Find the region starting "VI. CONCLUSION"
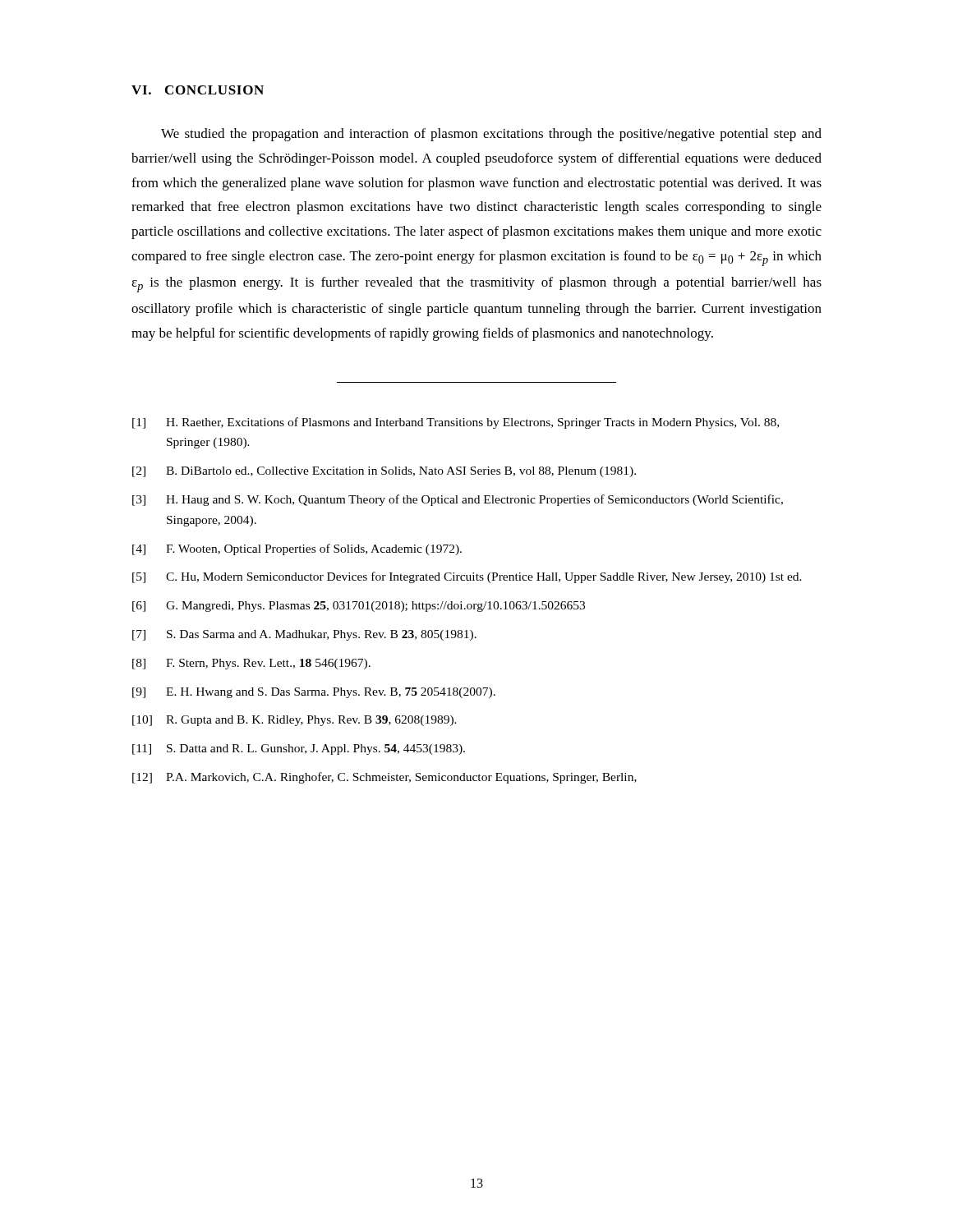The image size is (953, 1232). (x=198, y=90)
